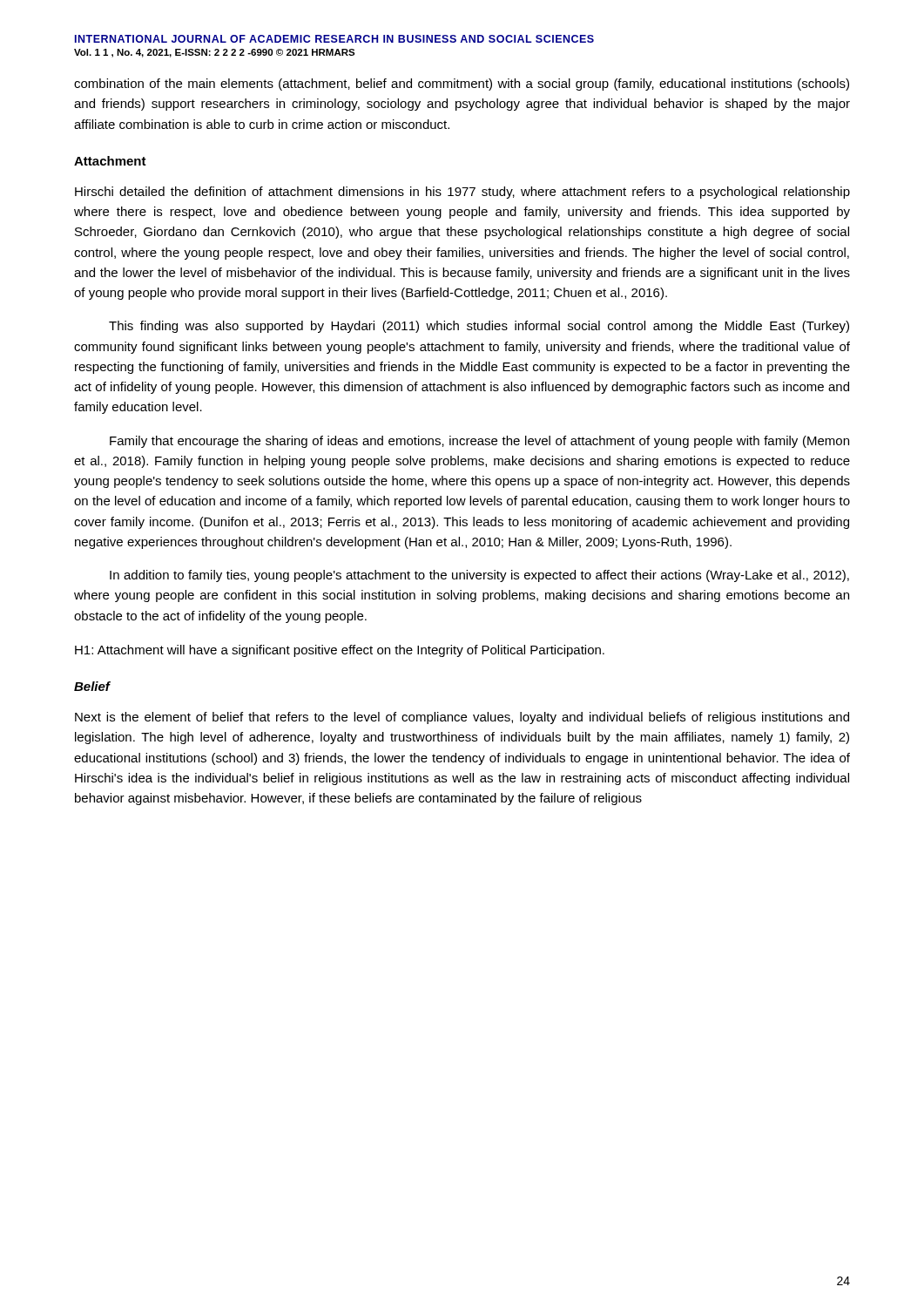Click on the block starting "In addition to"
924x1307 pixels.
[x=462, y=595]
